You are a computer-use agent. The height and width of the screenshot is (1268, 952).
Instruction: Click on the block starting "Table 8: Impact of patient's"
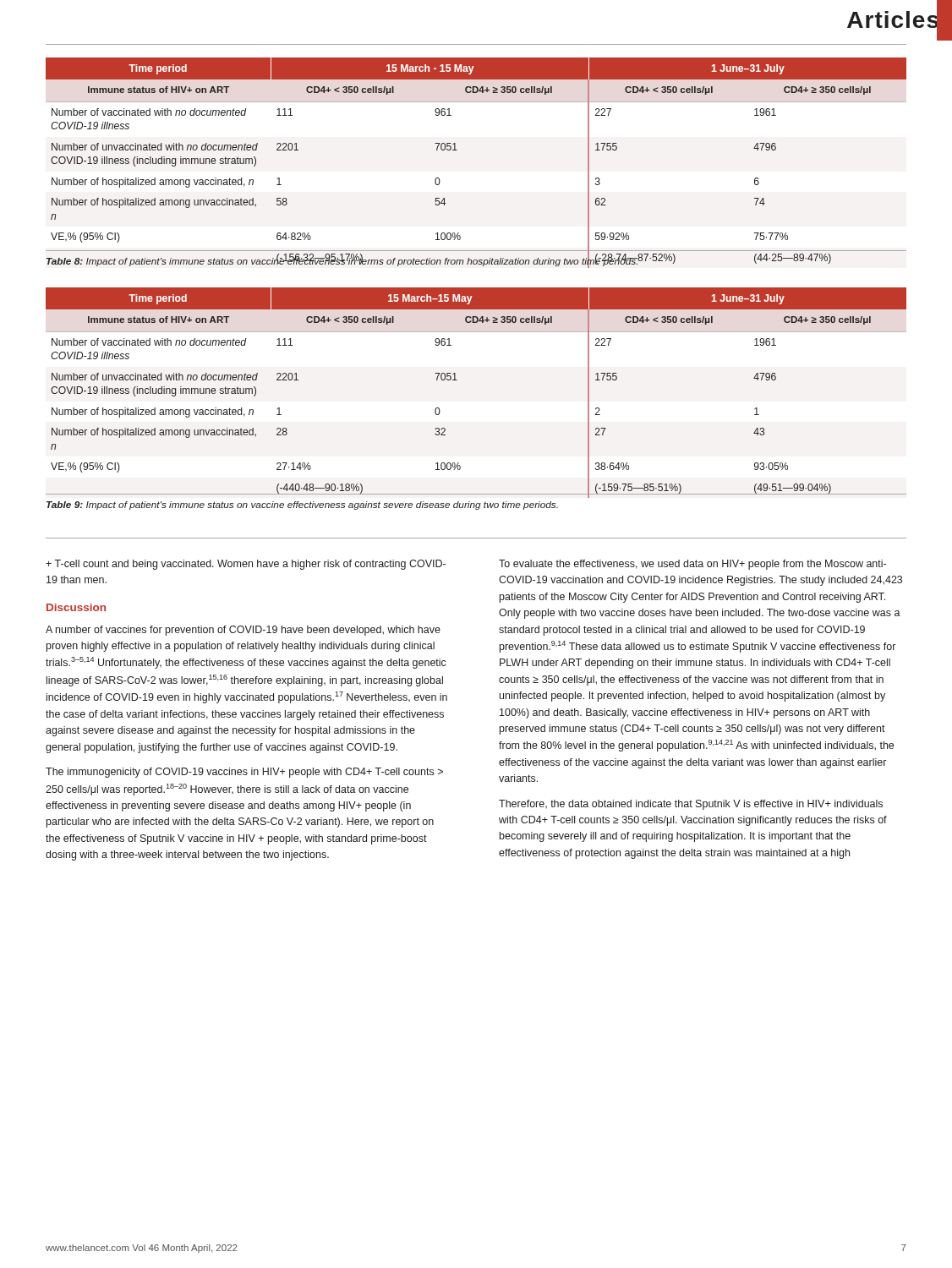(x=342, y=261)
